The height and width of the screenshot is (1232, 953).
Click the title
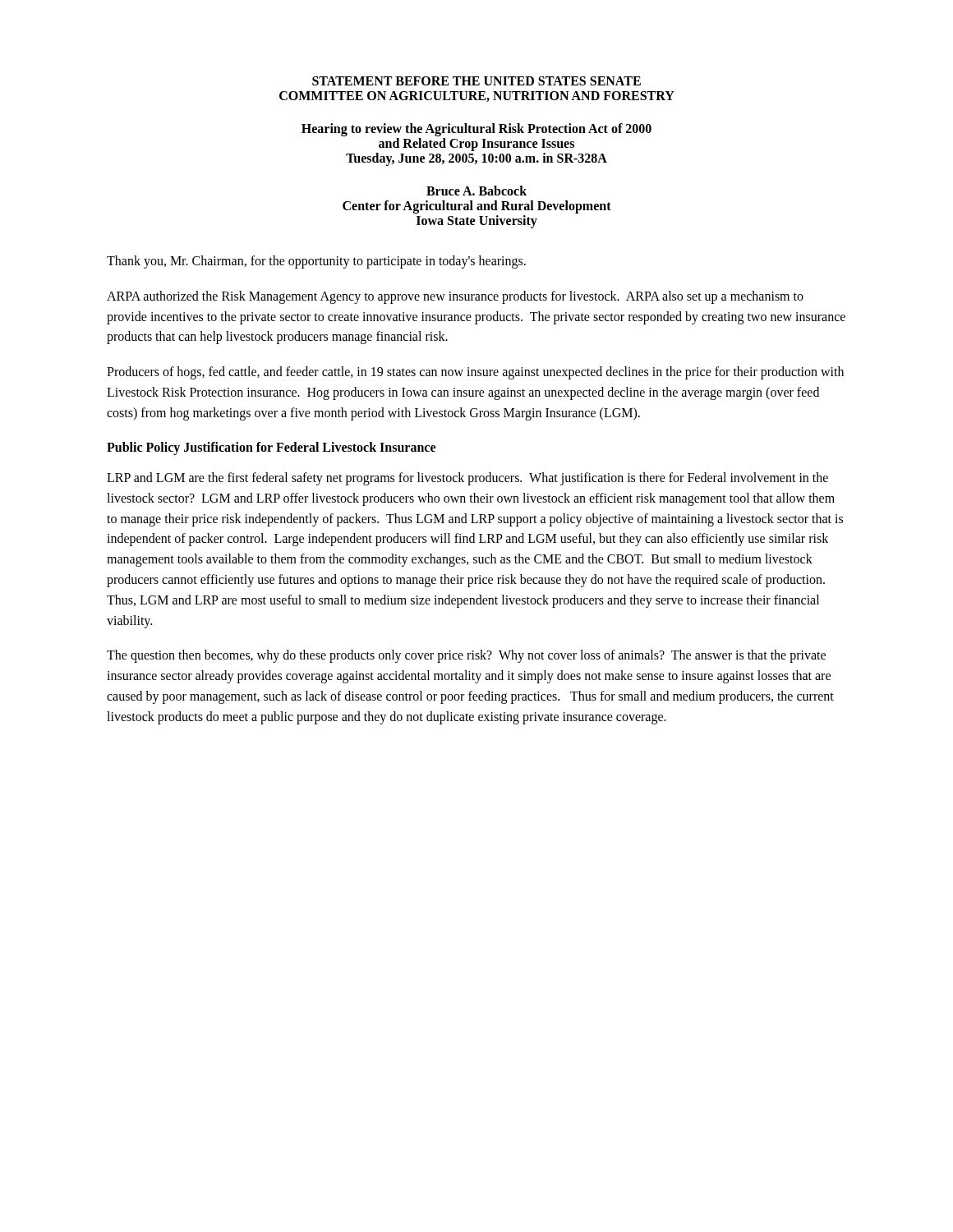[x=476, y=88]
